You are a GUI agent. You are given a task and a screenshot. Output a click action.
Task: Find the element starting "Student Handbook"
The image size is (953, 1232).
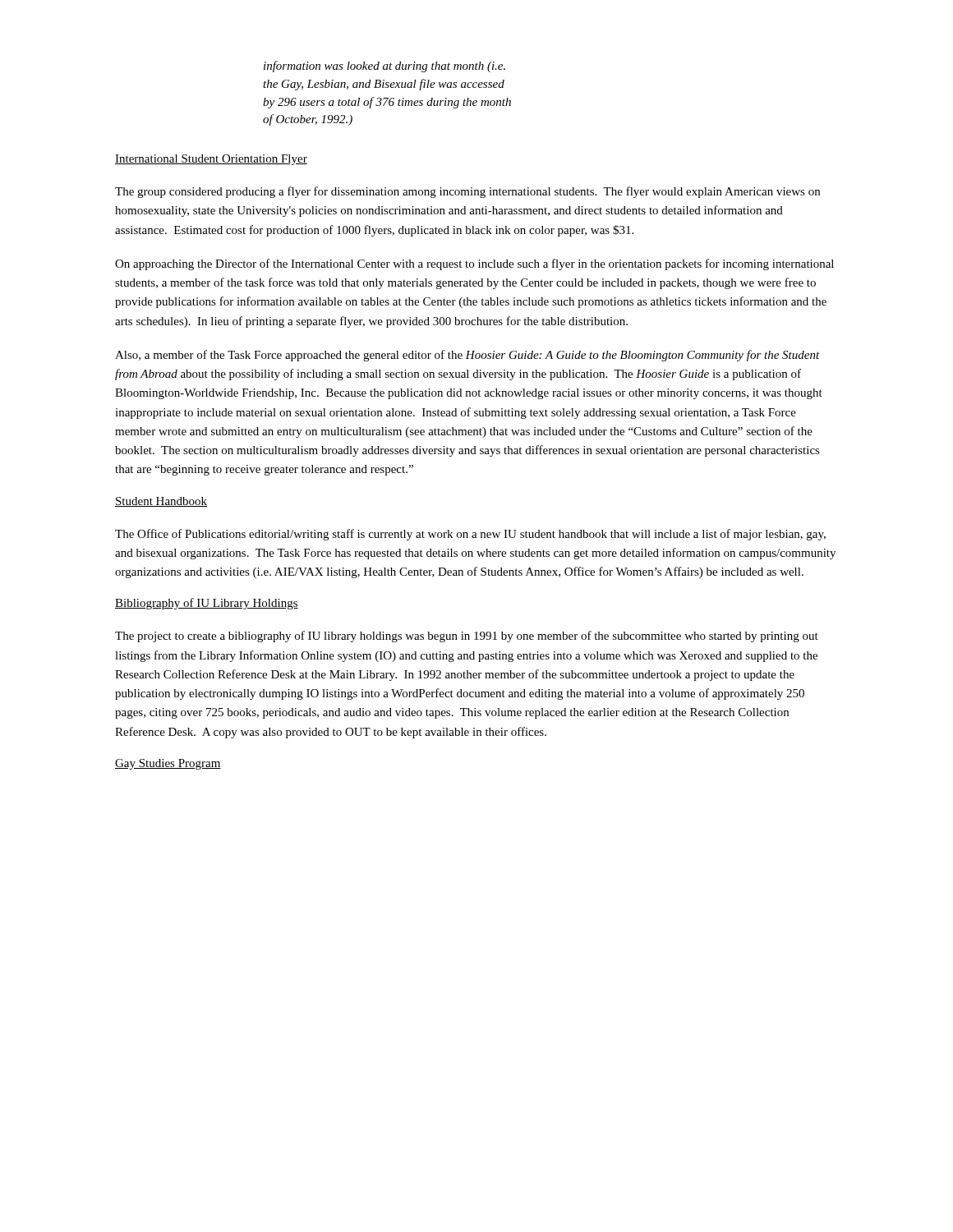pos(161,501)
